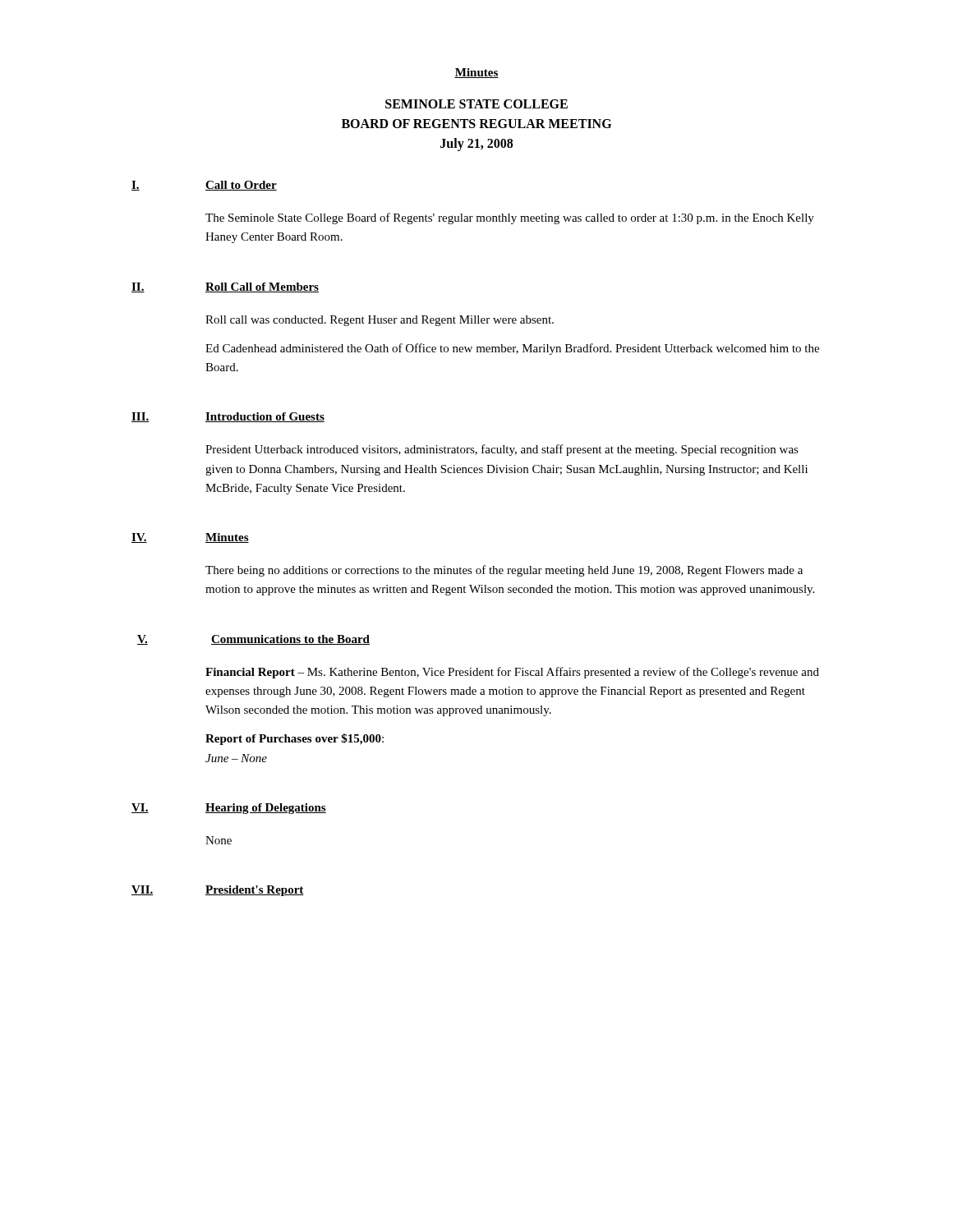Select the section header that reads "I. Call to Order"
This screenshot has width=953, height=1232.
coord(204,186)
